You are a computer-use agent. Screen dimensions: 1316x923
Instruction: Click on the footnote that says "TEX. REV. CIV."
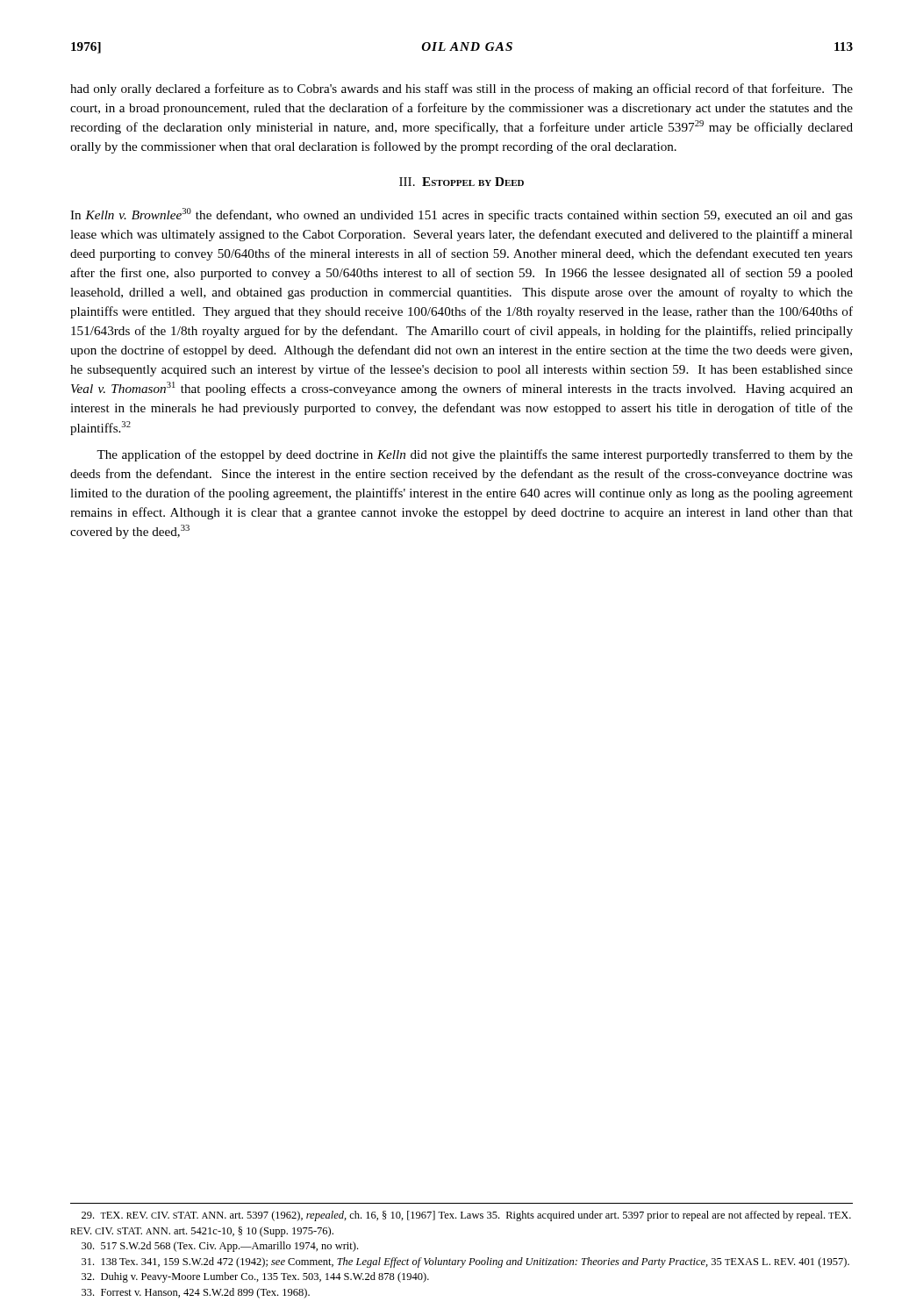(462, 1254)
